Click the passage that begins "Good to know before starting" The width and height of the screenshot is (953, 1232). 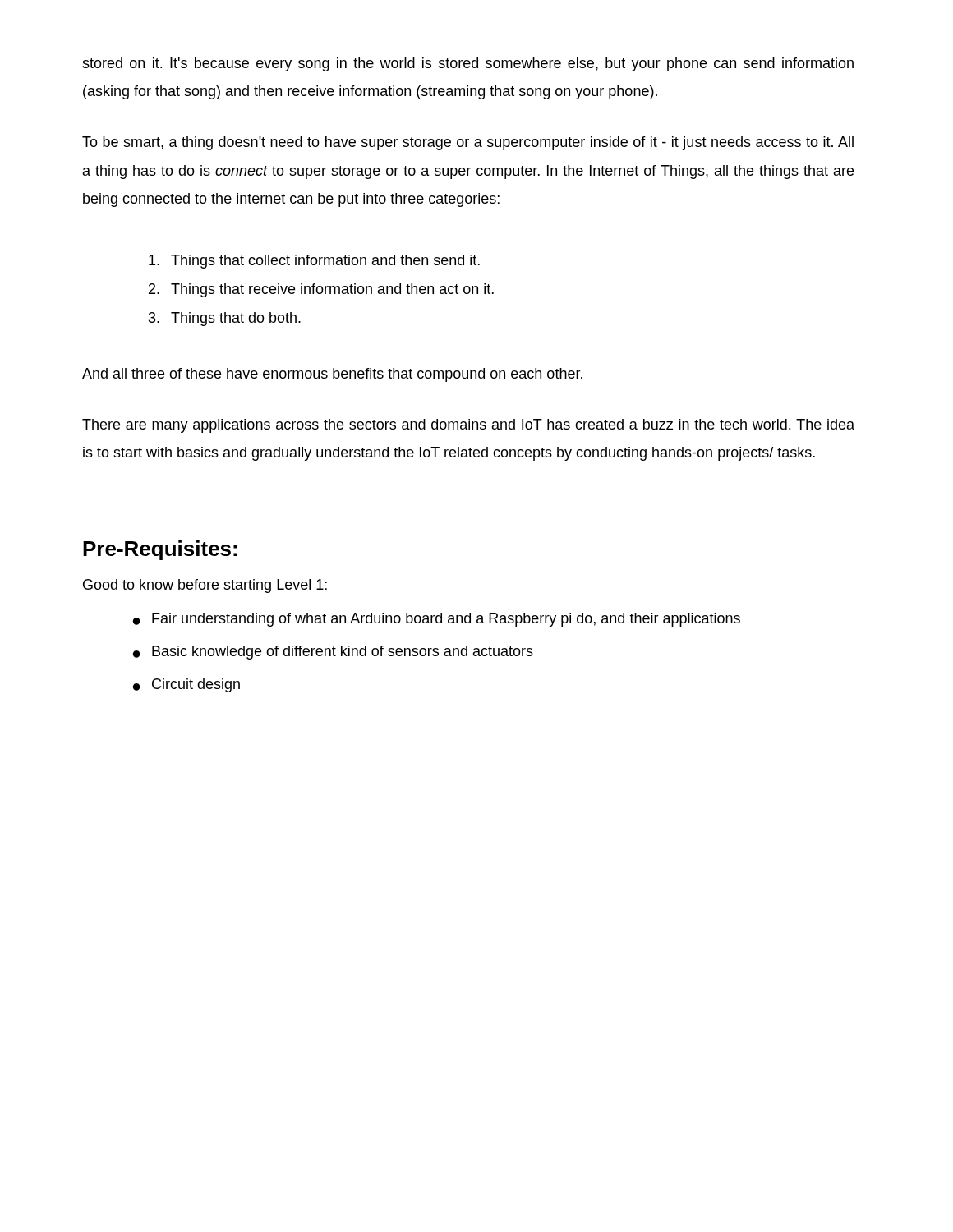coord(205,584)
